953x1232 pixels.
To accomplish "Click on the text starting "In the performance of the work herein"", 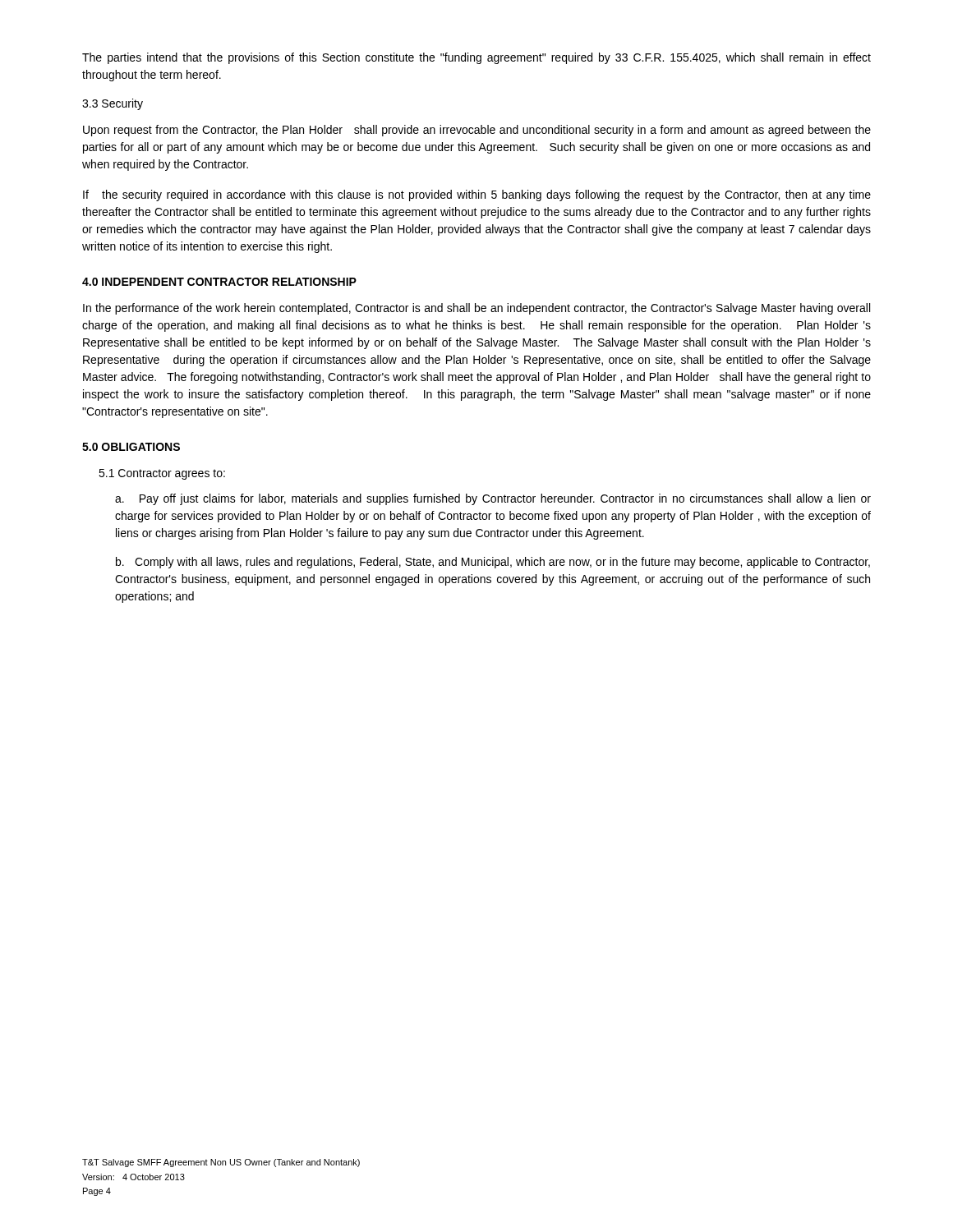I will [x=476, y=360].
